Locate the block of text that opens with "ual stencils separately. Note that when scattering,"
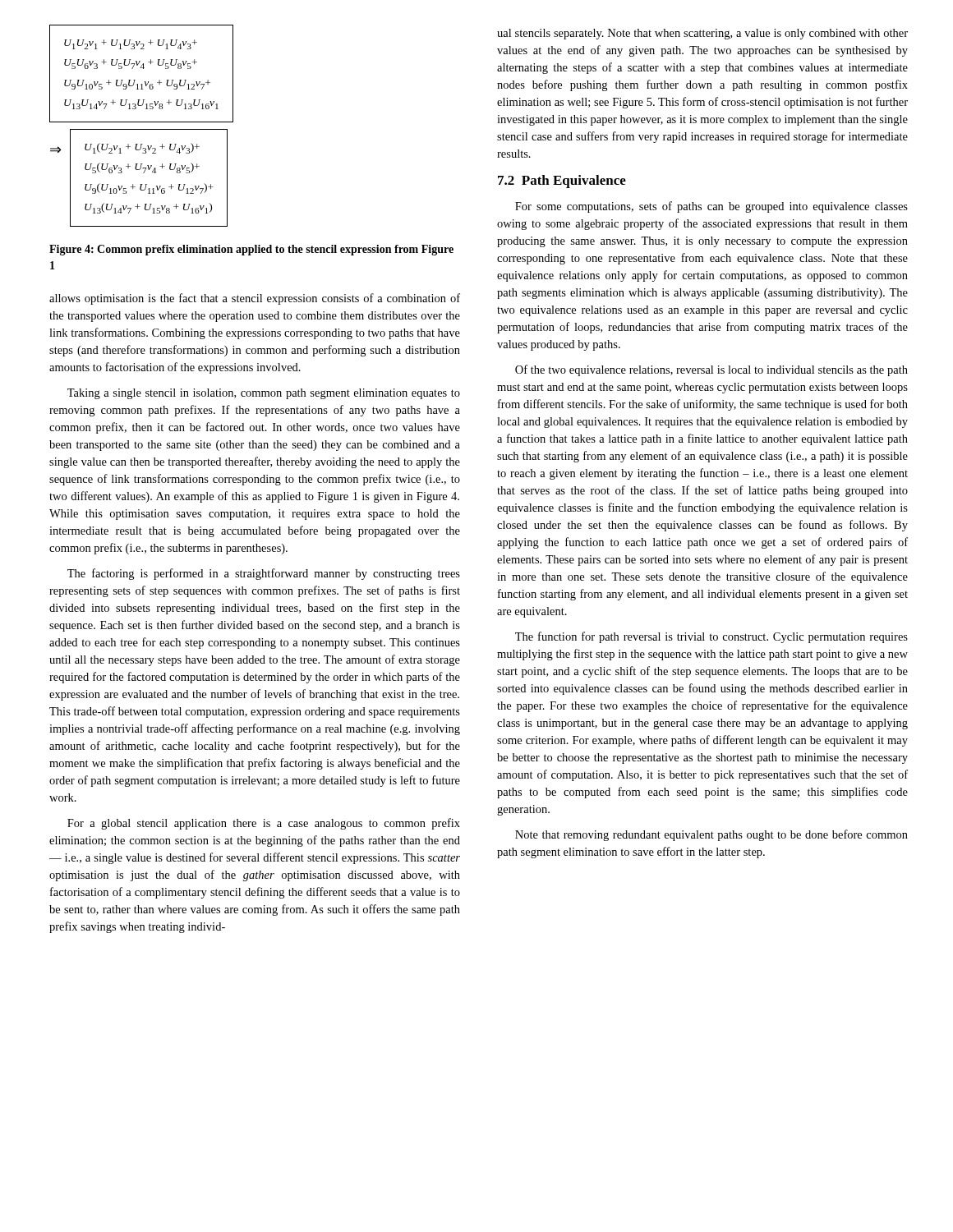This screenshot has height=1232, width=953. [x=702, y=94]
